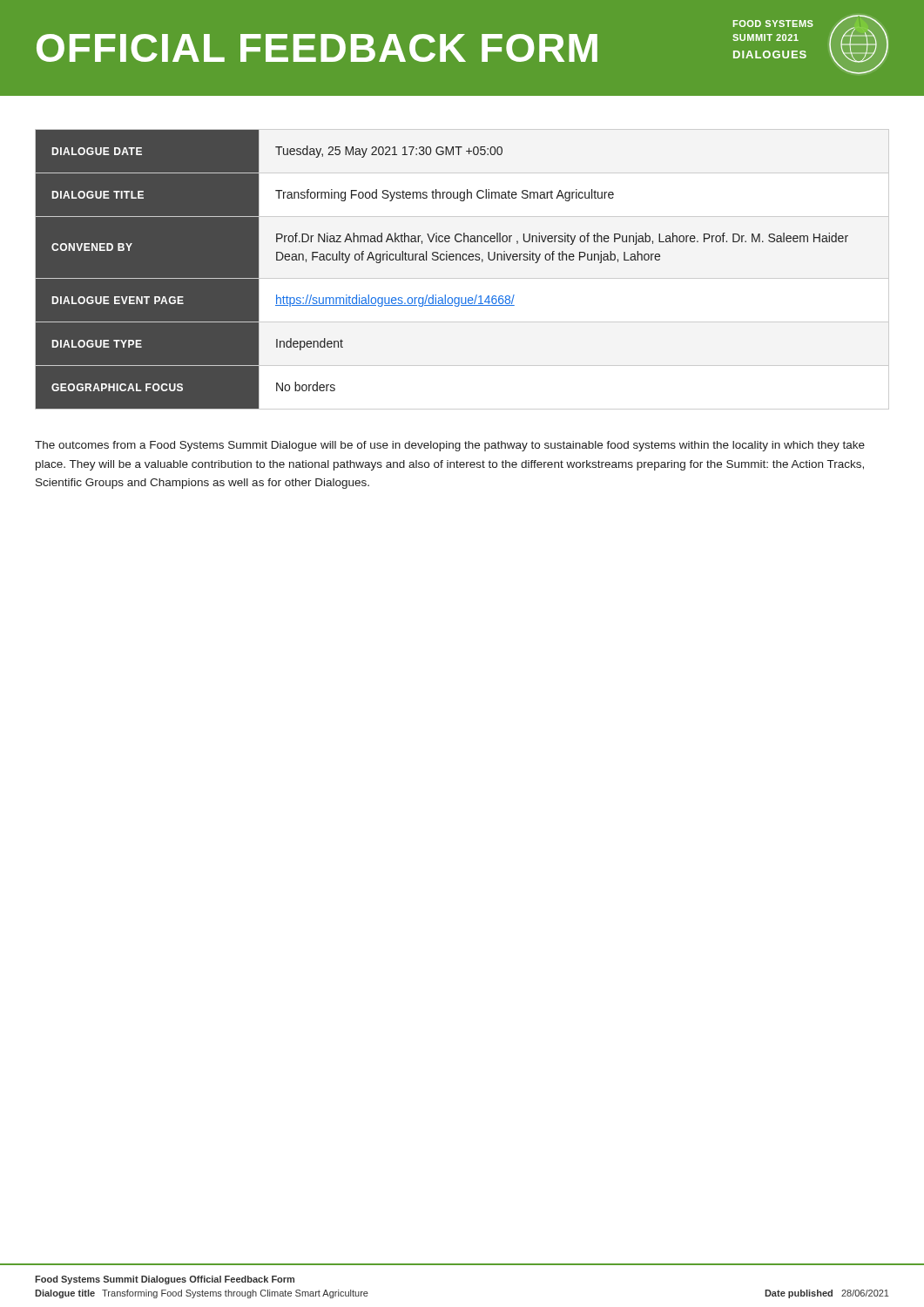This screenshot has height=1307, width=924.
Task: Find the logo
Action: (811, 48)
